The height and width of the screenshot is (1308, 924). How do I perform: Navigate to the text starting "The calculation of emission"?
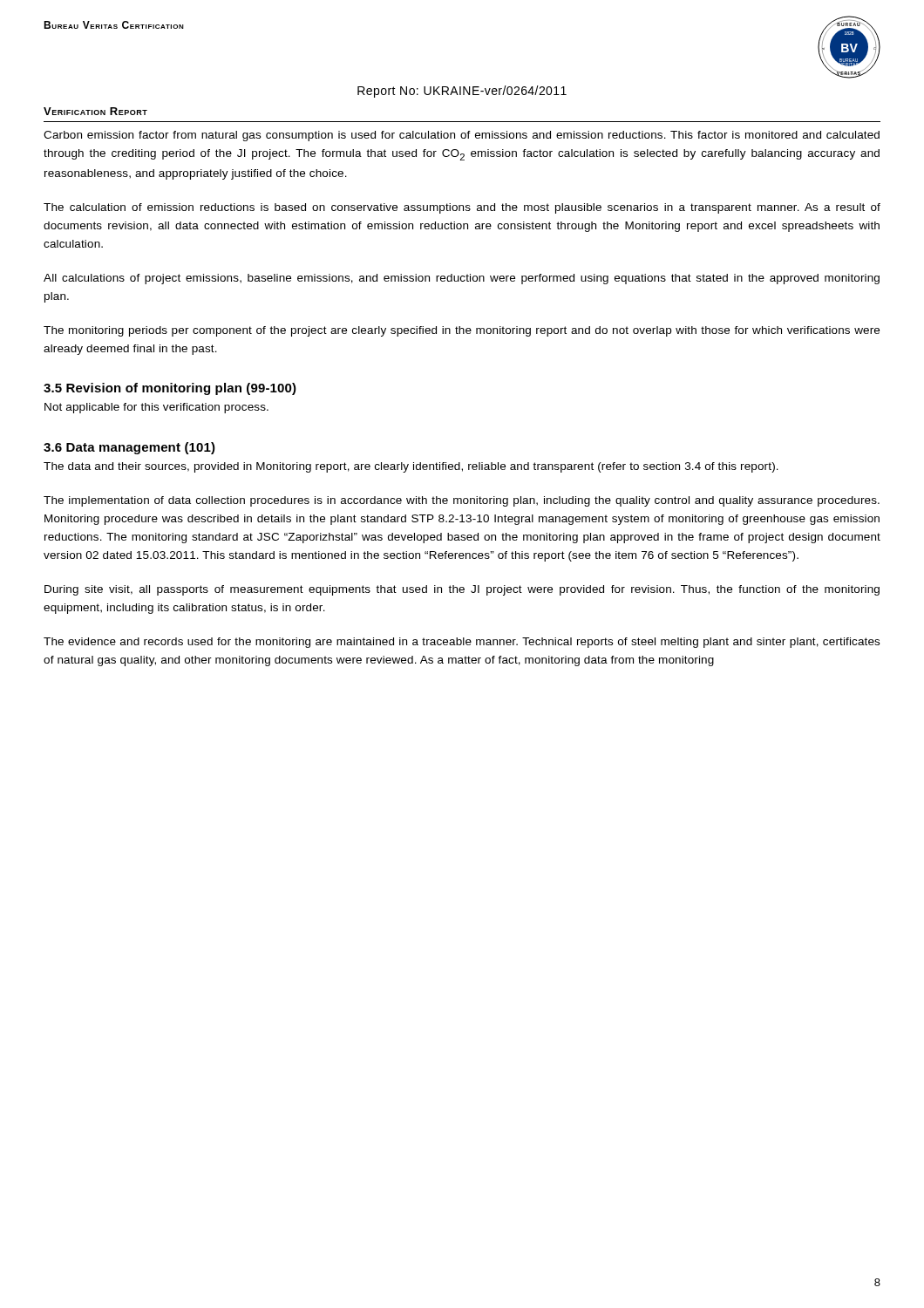(462, 225)
